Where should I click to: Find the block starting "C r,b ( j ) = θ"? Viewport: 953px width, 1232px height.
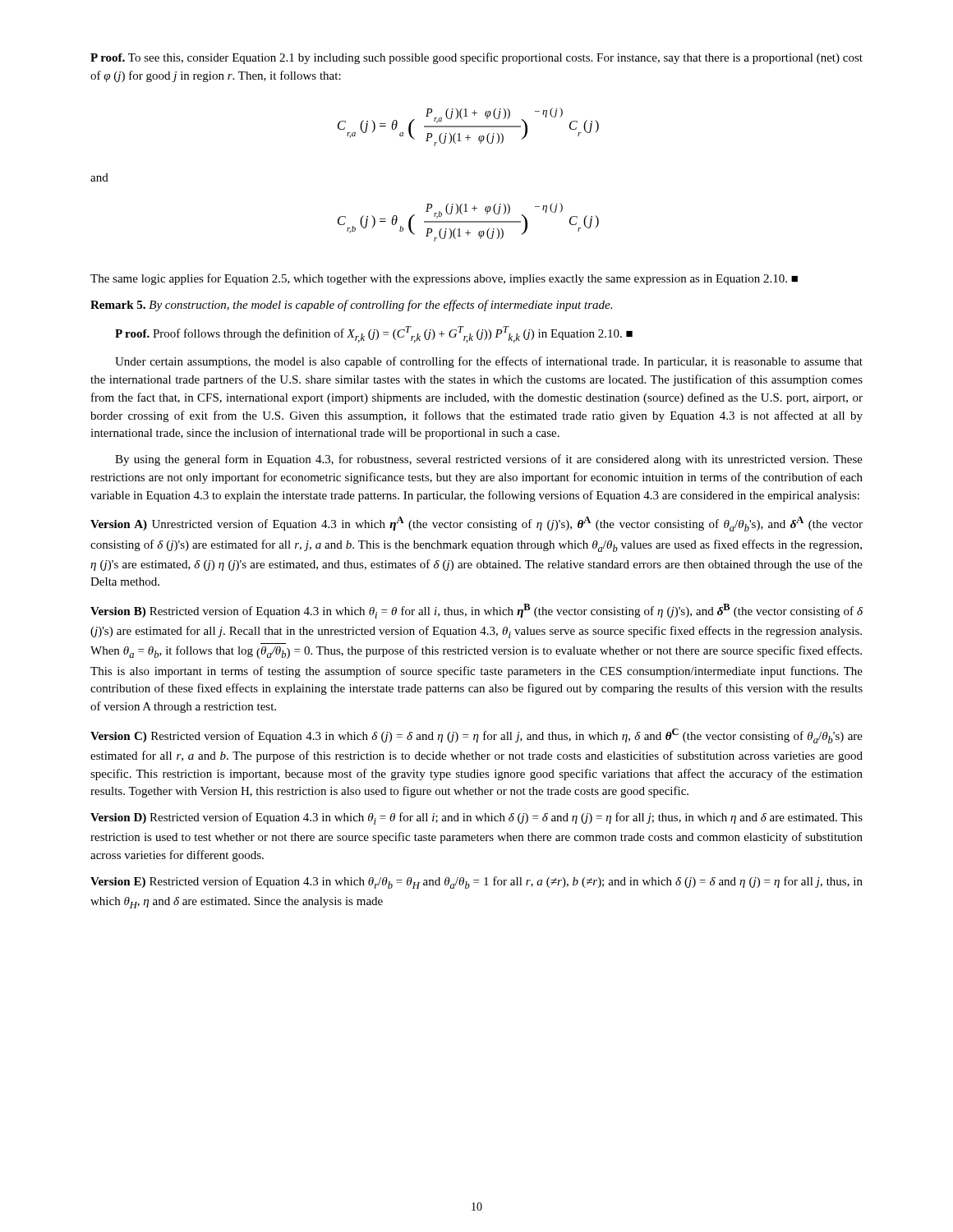[476, 223]
